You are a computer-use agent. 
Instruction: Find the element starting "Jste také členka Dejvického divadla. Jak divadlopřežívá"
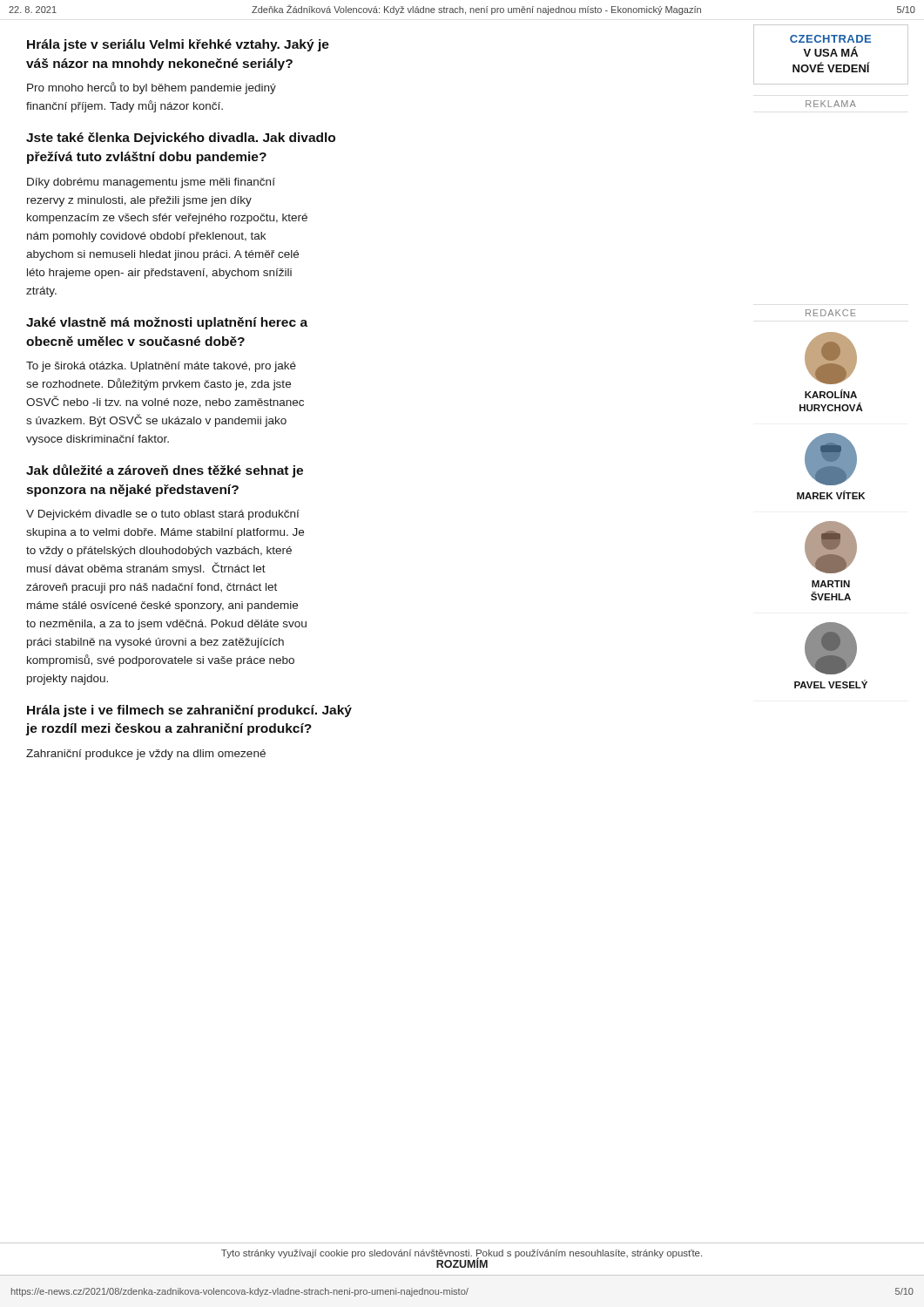[181, 147]
